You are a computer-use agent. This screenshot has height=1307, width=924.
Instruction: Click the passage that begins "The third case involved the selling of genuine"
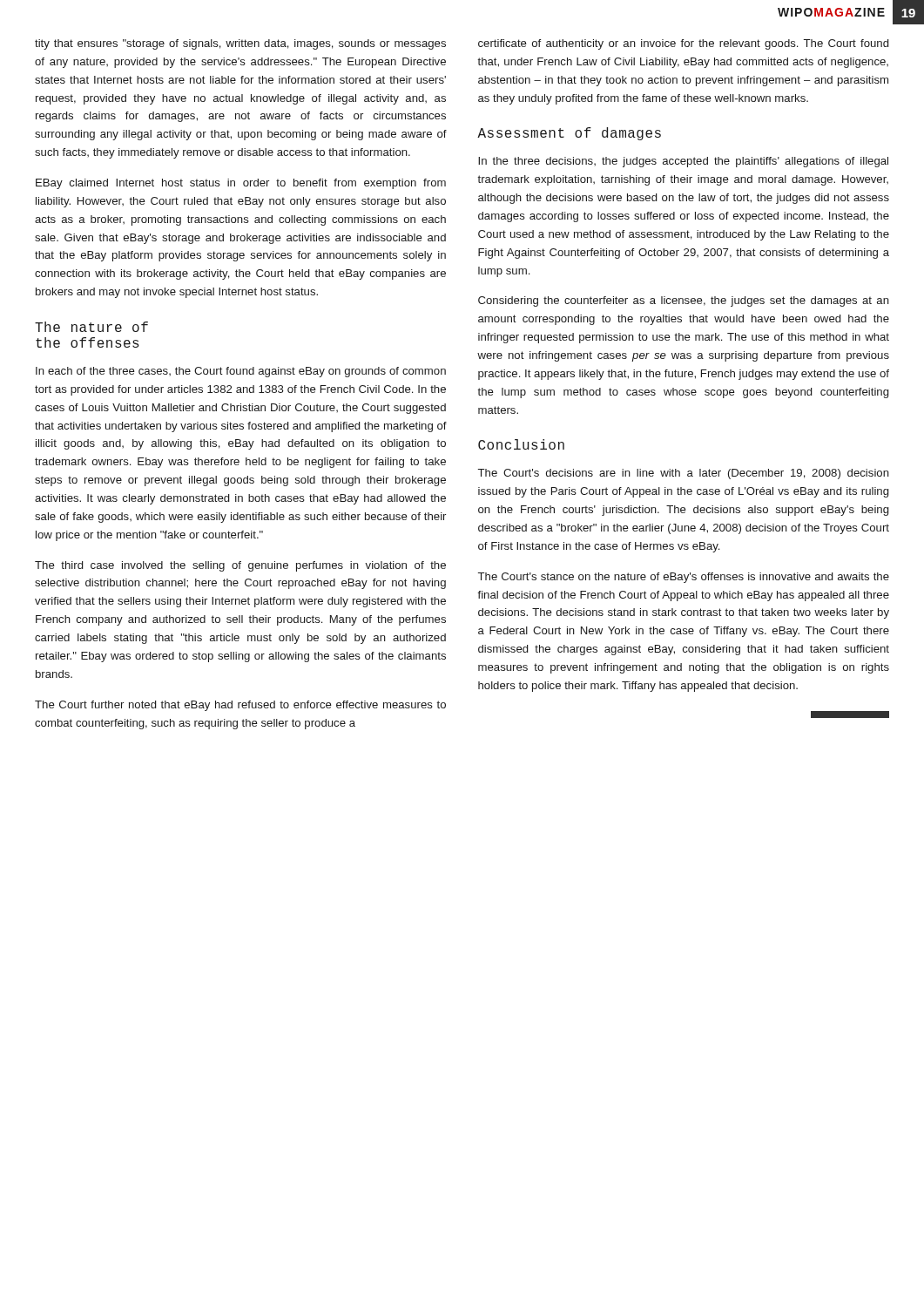[241, 619]
